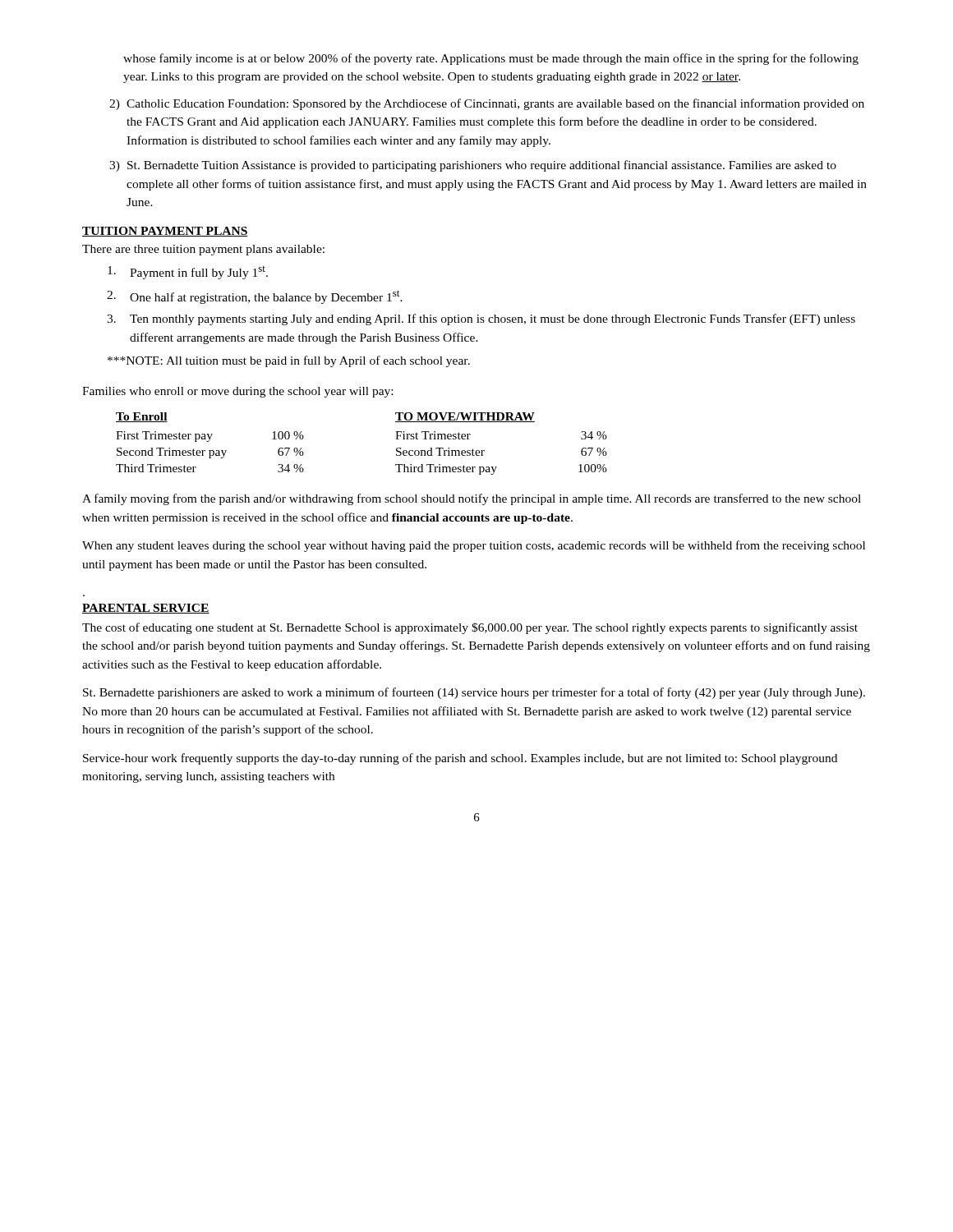Point to the block starting "3. Ten monthly"

(x=489, y=328)
